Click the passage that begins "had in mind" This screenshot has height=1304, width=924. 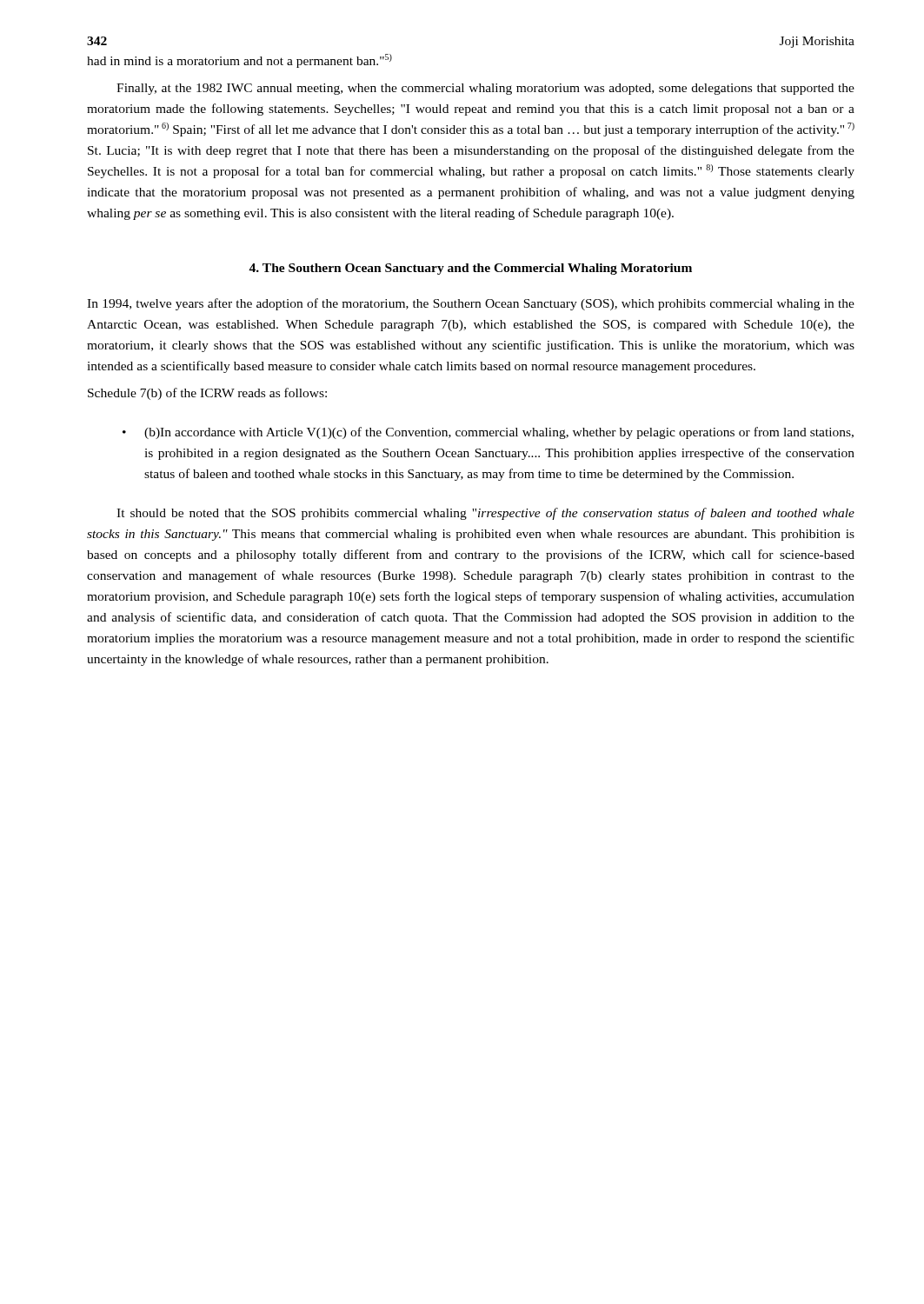coord(239,61)
